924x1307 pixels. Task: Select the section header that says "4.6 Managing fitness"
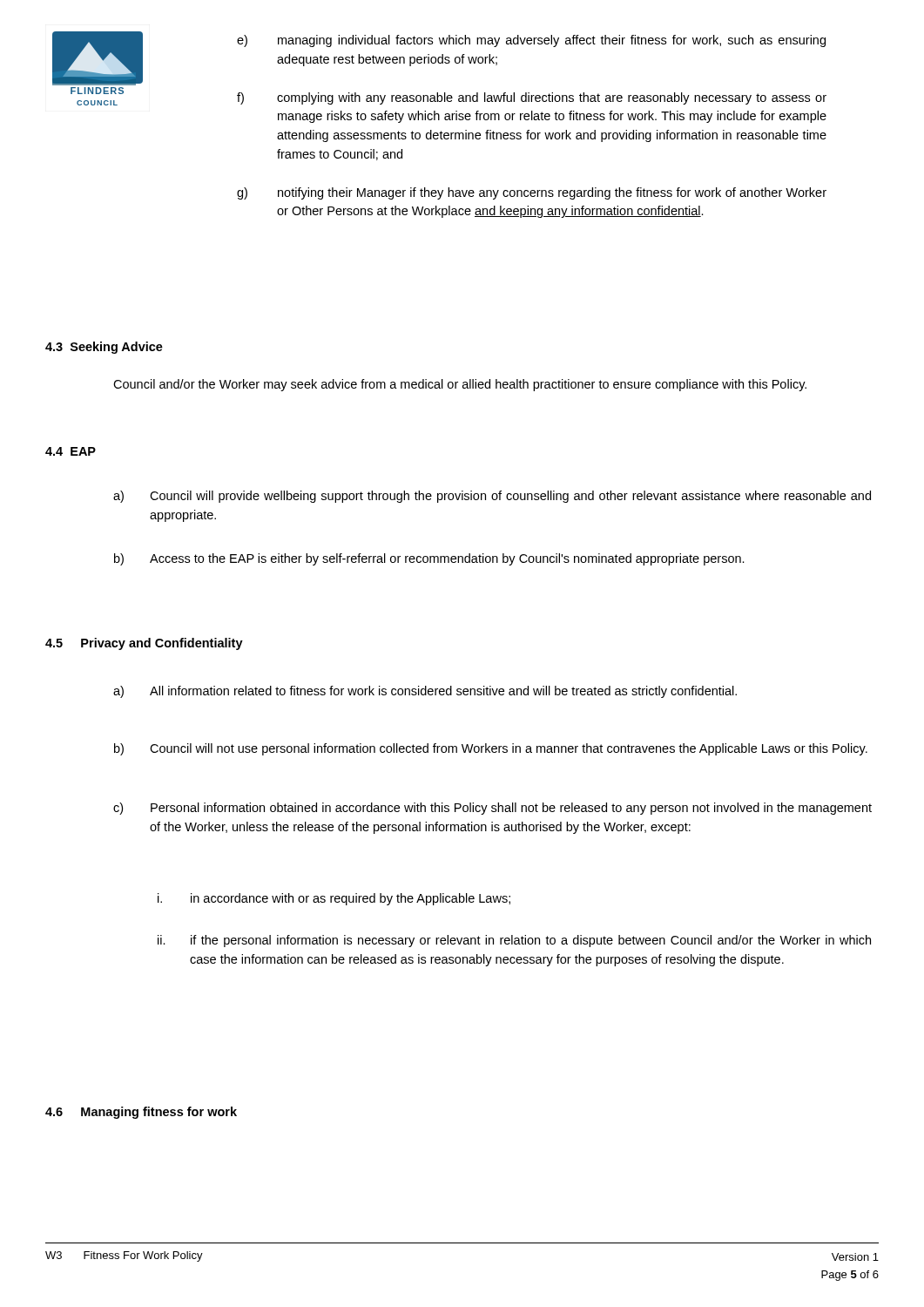pyautogui.click(x=141, y=1112)
